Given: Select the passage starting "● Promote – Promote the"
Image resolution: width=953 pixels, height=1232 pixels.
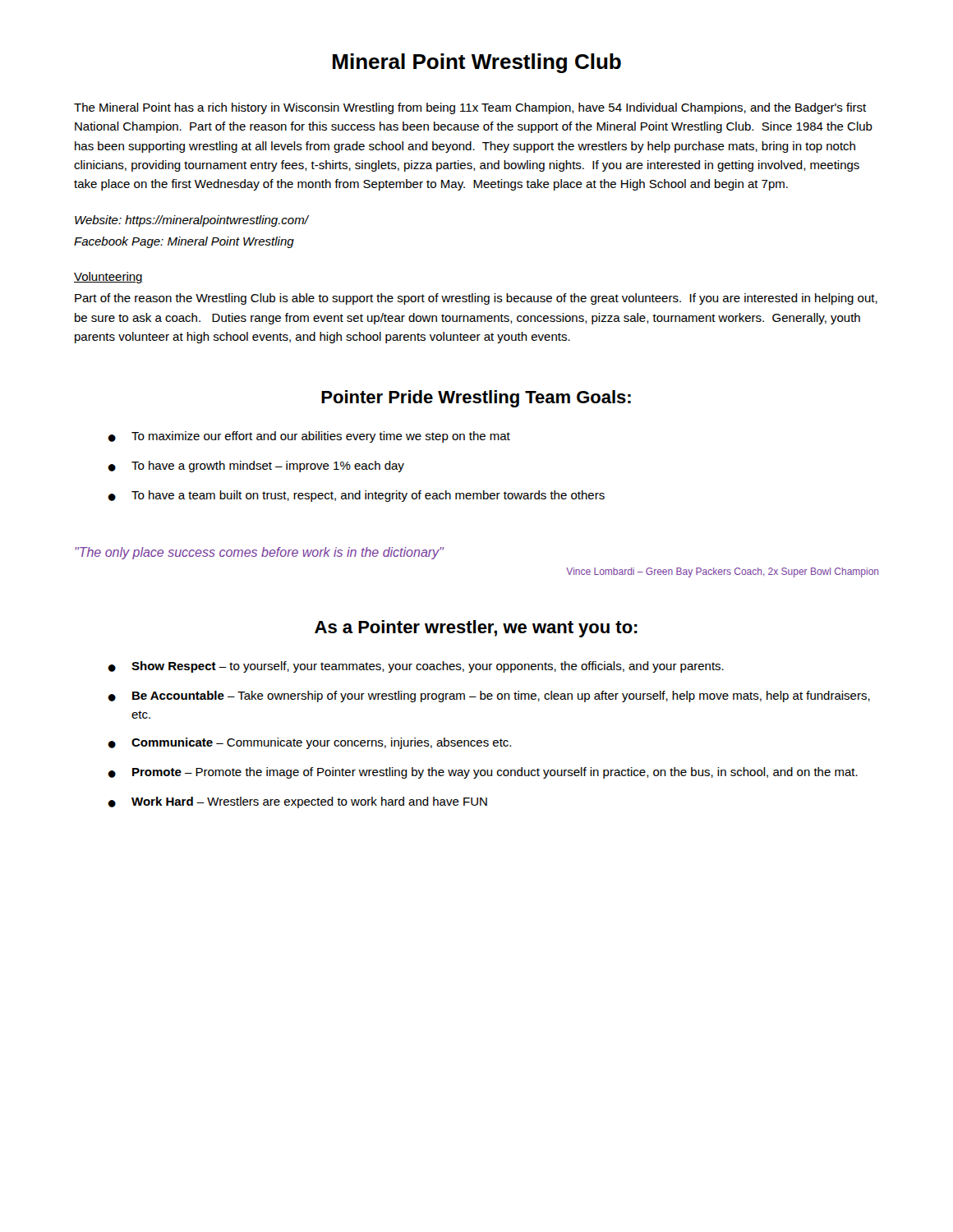Looking at the screenshot, I should tap(493, 772).
